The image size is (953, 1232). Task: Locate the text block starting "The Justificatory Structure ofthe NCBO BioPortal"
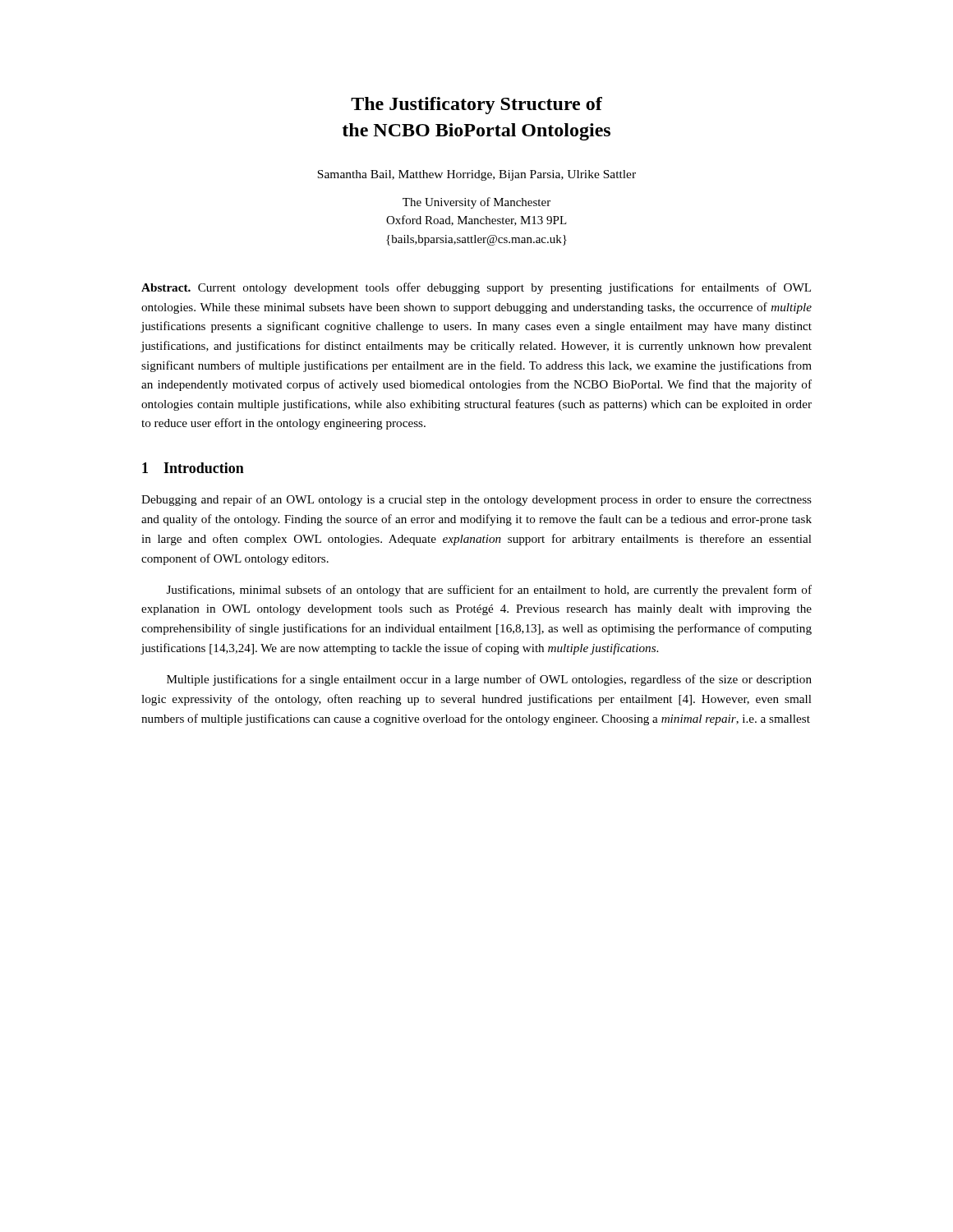tap(476, 117)
